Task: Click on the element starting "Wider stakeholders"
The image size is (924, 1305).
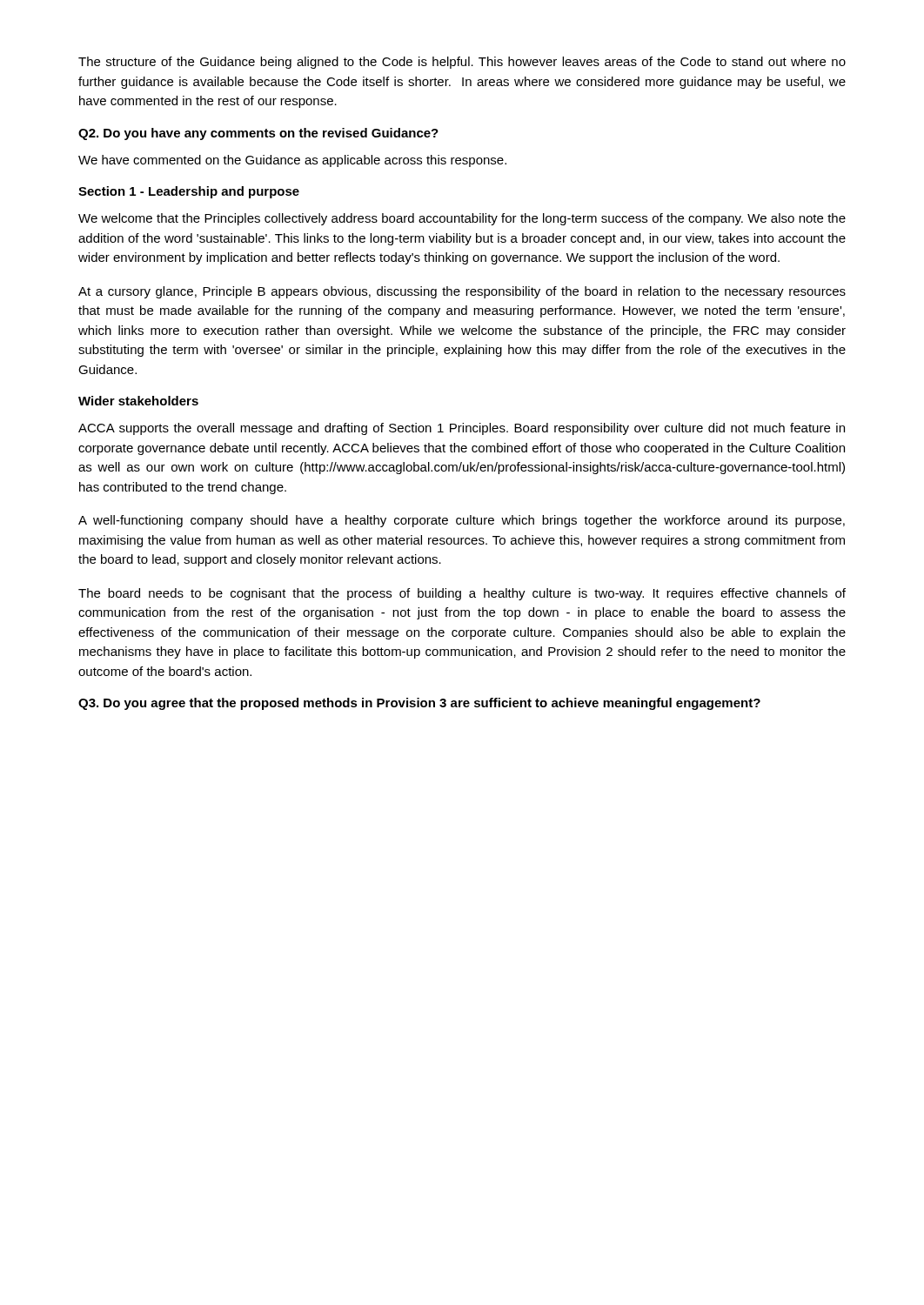Action: pyautogui.click(x=138, y=401)
